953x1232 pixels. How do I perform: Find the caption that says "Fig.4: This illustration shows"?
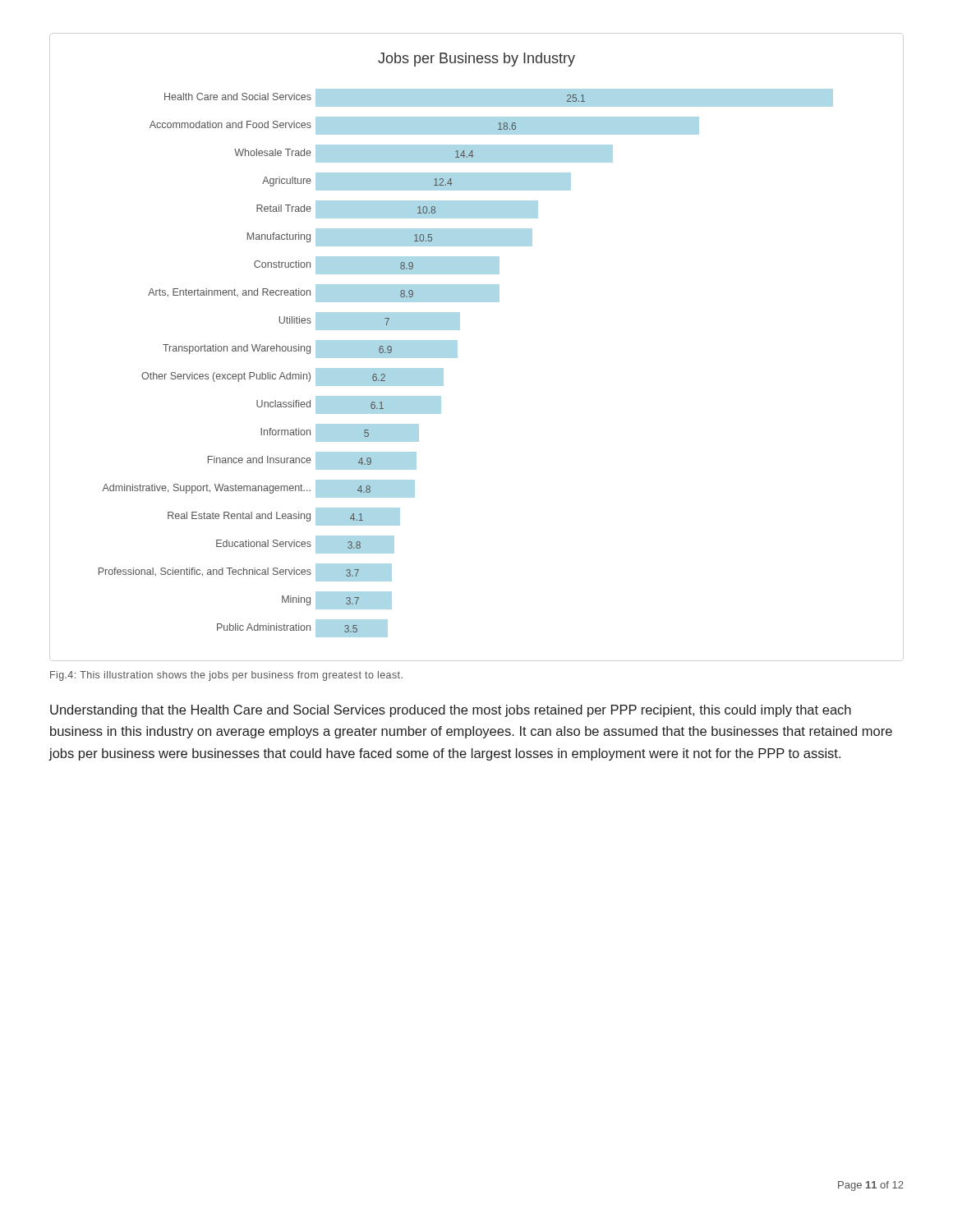coord(226,675)
